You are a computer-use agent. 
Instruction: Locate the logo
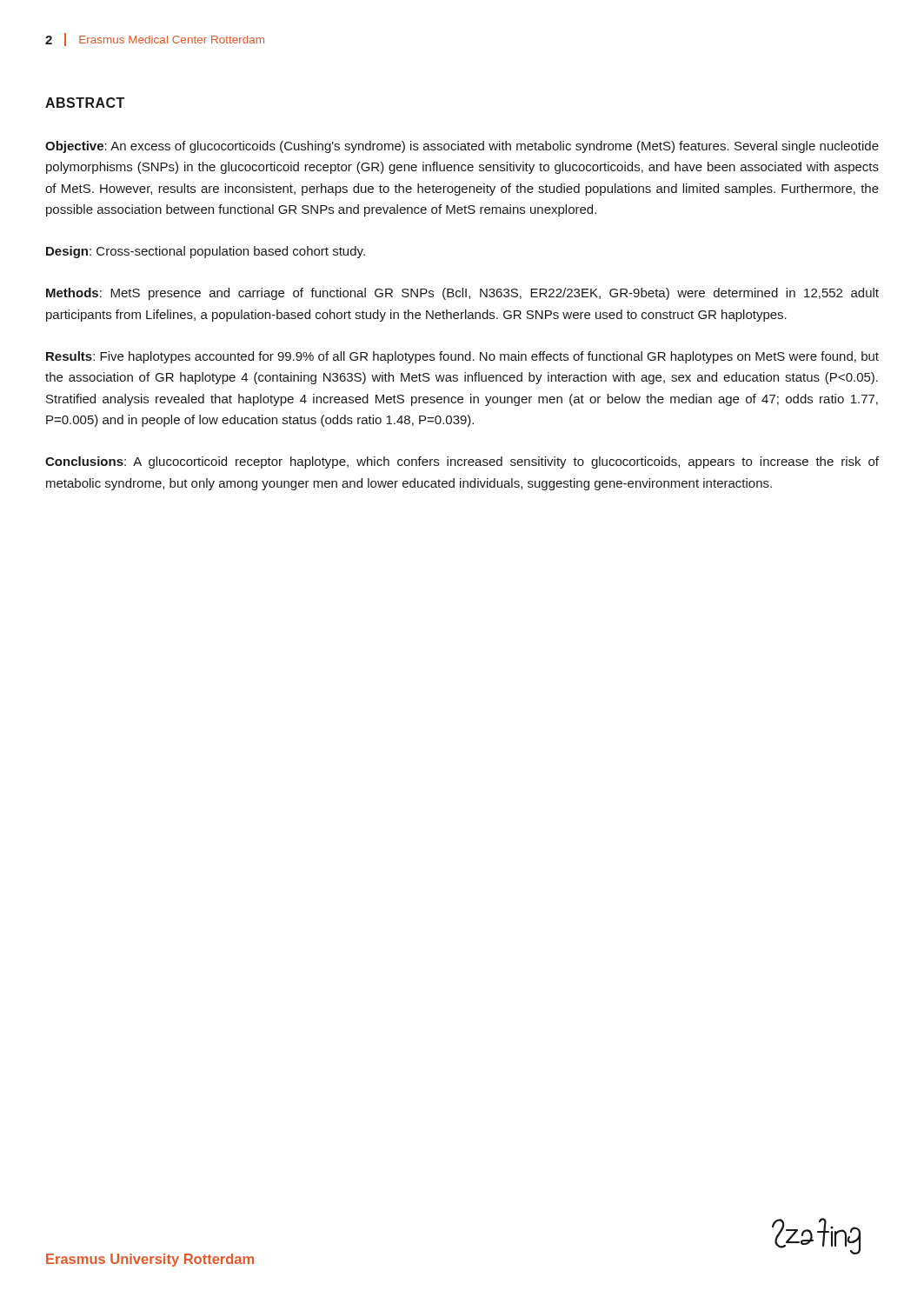coord(822,1239)
